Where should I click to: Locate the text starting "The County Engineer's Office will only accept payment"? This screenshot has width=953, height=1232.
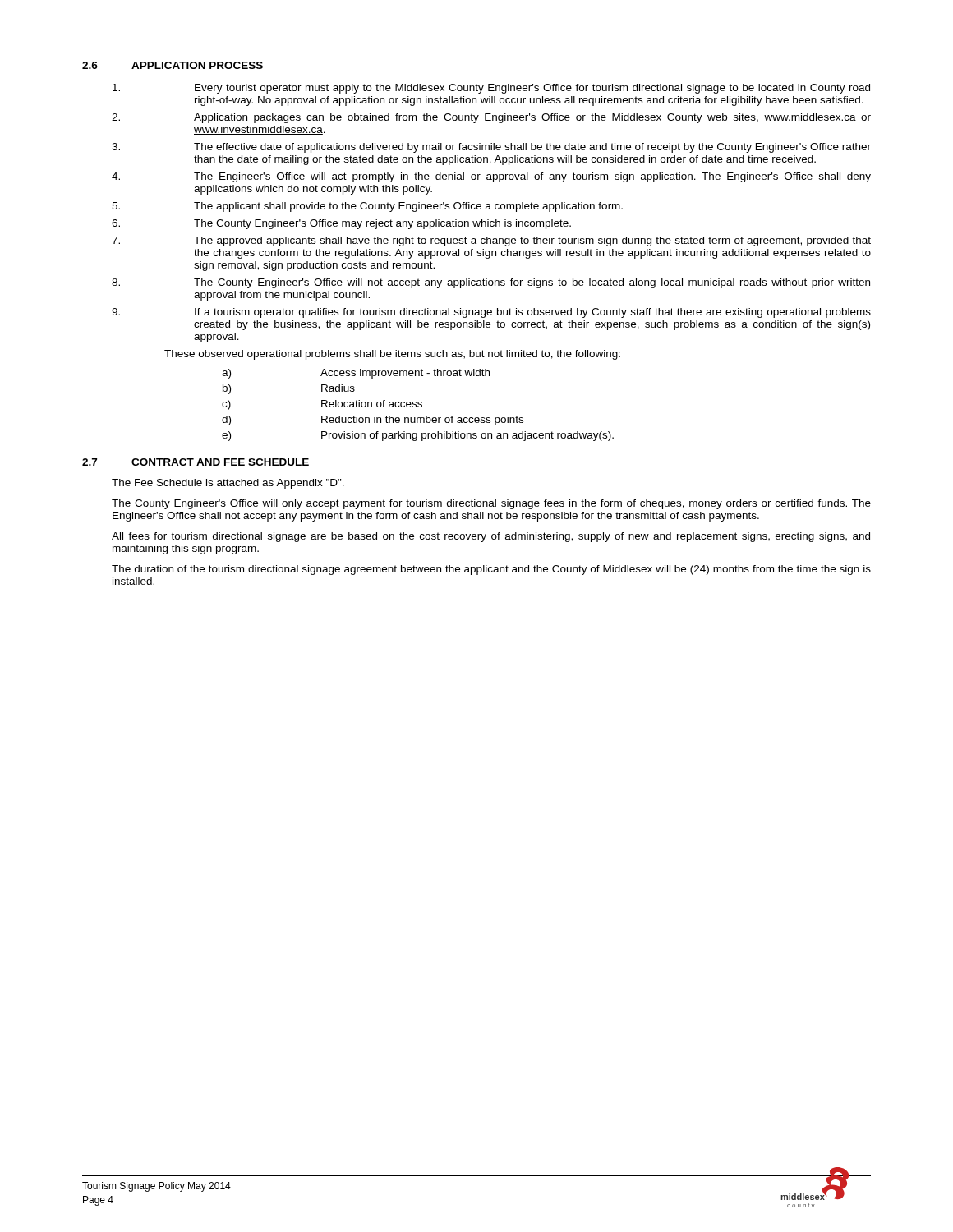[491, 509]
